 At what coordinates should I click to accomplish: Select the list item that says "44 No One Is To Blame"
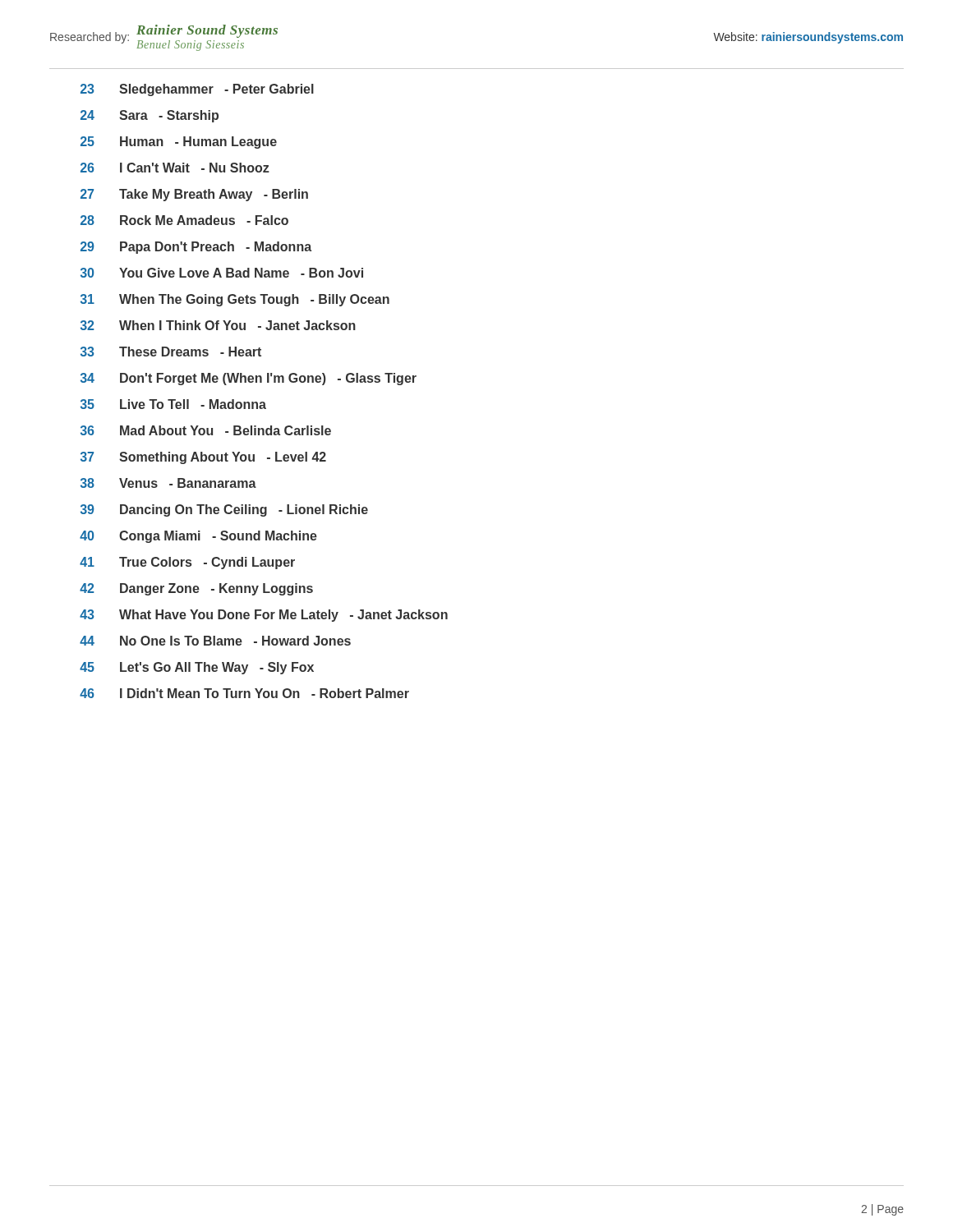(200, 642)
